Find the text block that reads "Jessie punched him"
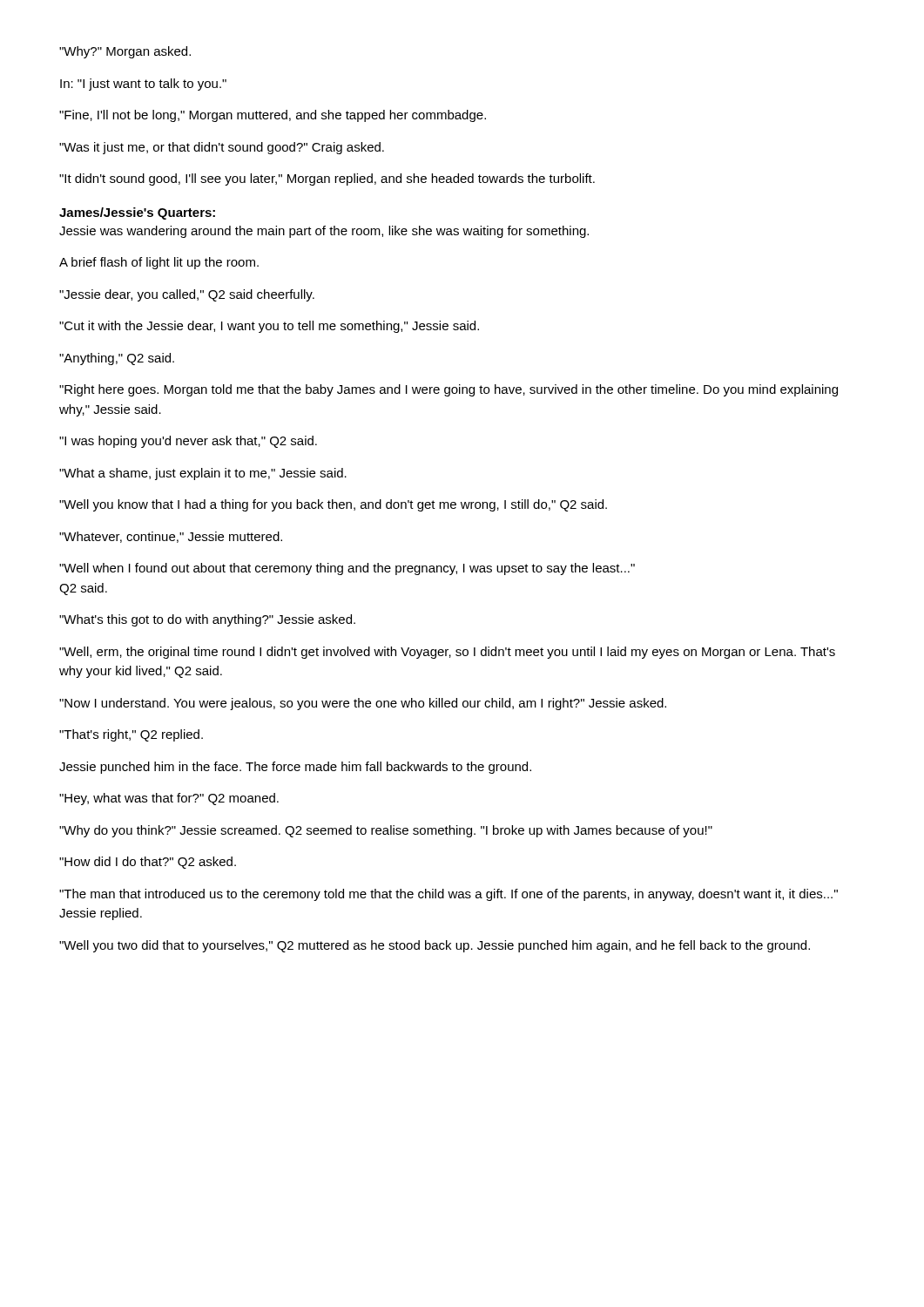Screen dimensions: 1307x924 point(296,766)
